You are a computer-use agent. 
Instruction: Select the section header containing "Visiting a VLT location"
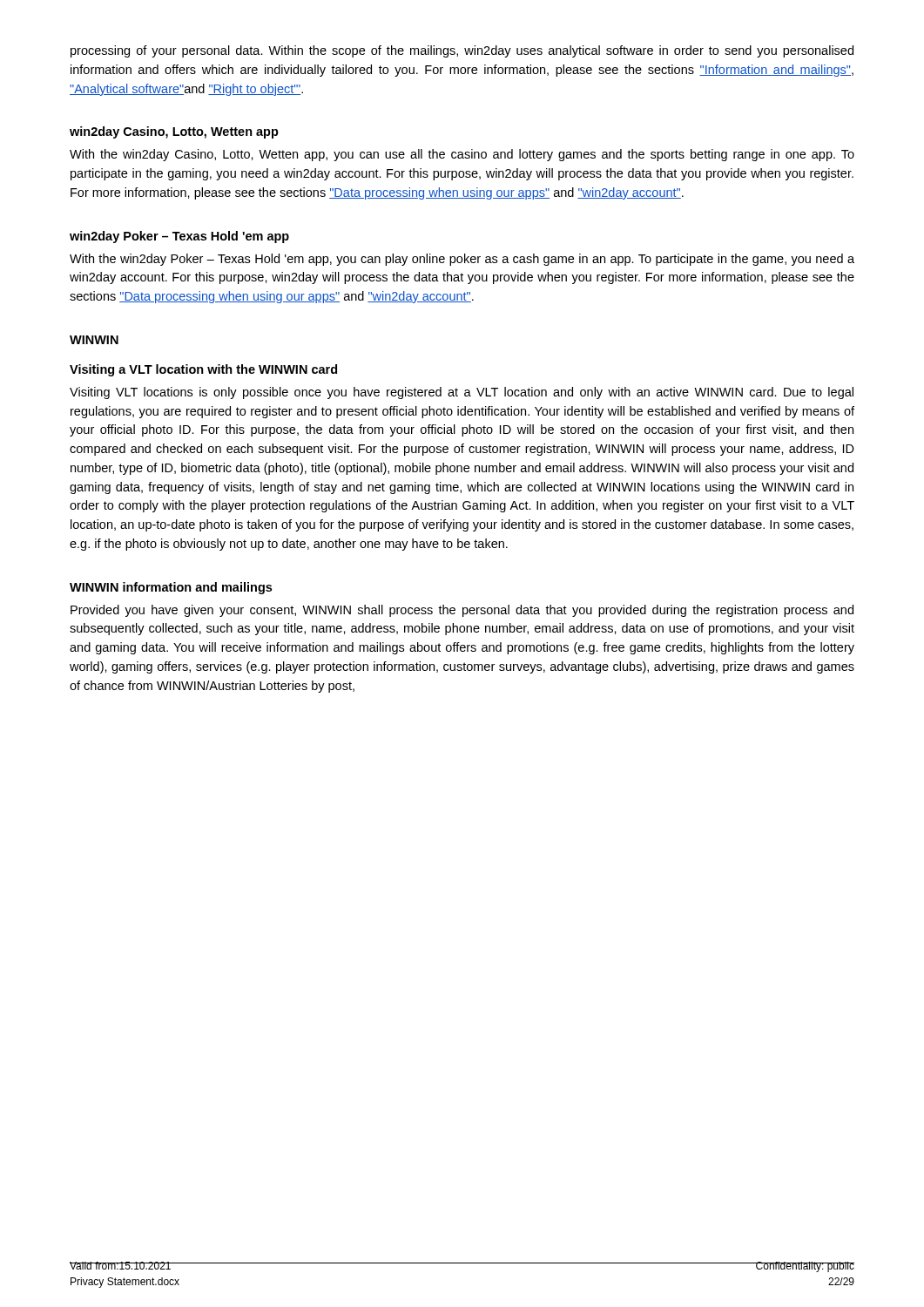tap(204, 369)
